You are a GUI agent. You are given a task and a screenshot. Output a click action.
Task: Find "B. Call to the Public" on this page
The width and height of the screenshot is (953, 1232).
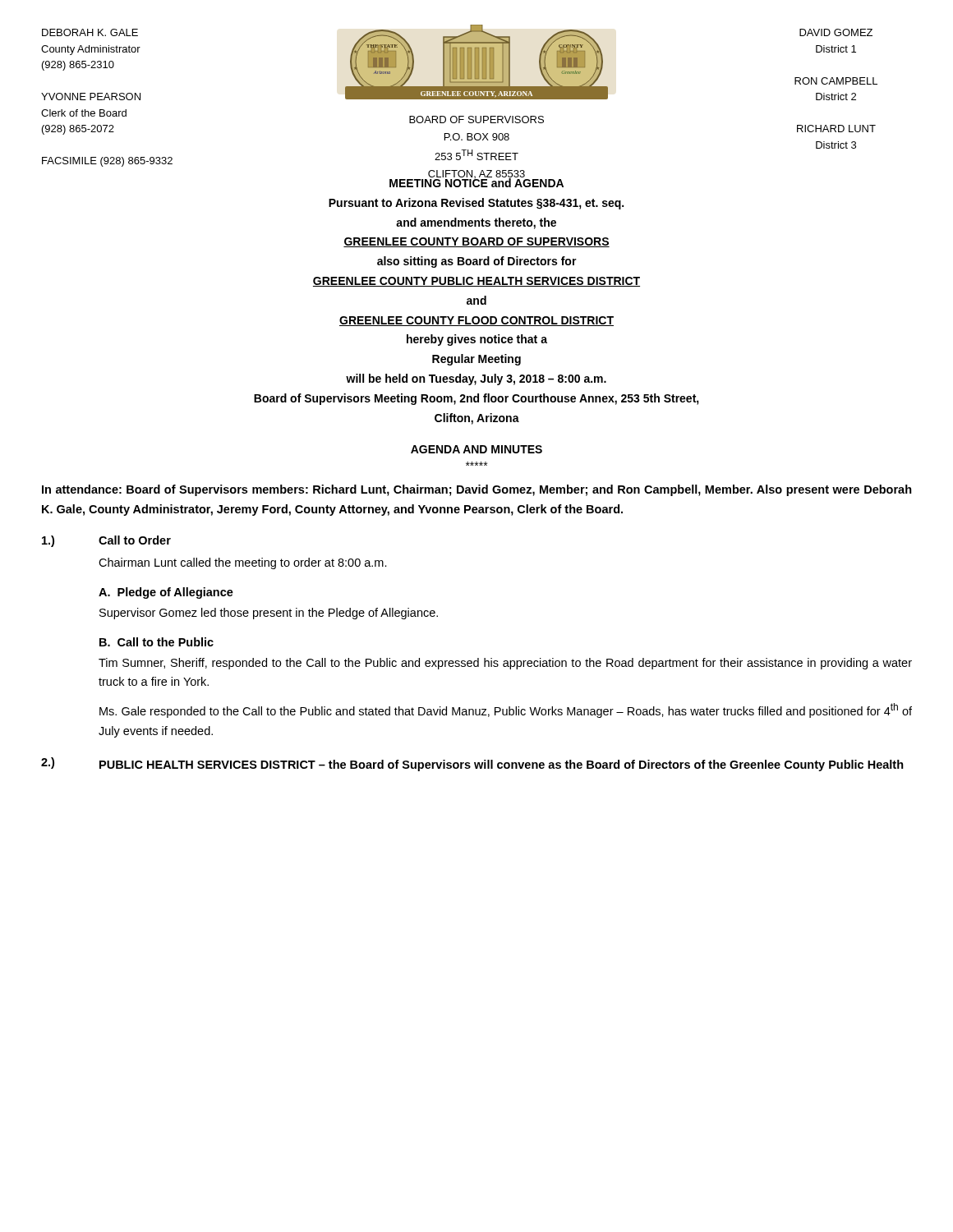pyautogui.click(x=157, y=642)
